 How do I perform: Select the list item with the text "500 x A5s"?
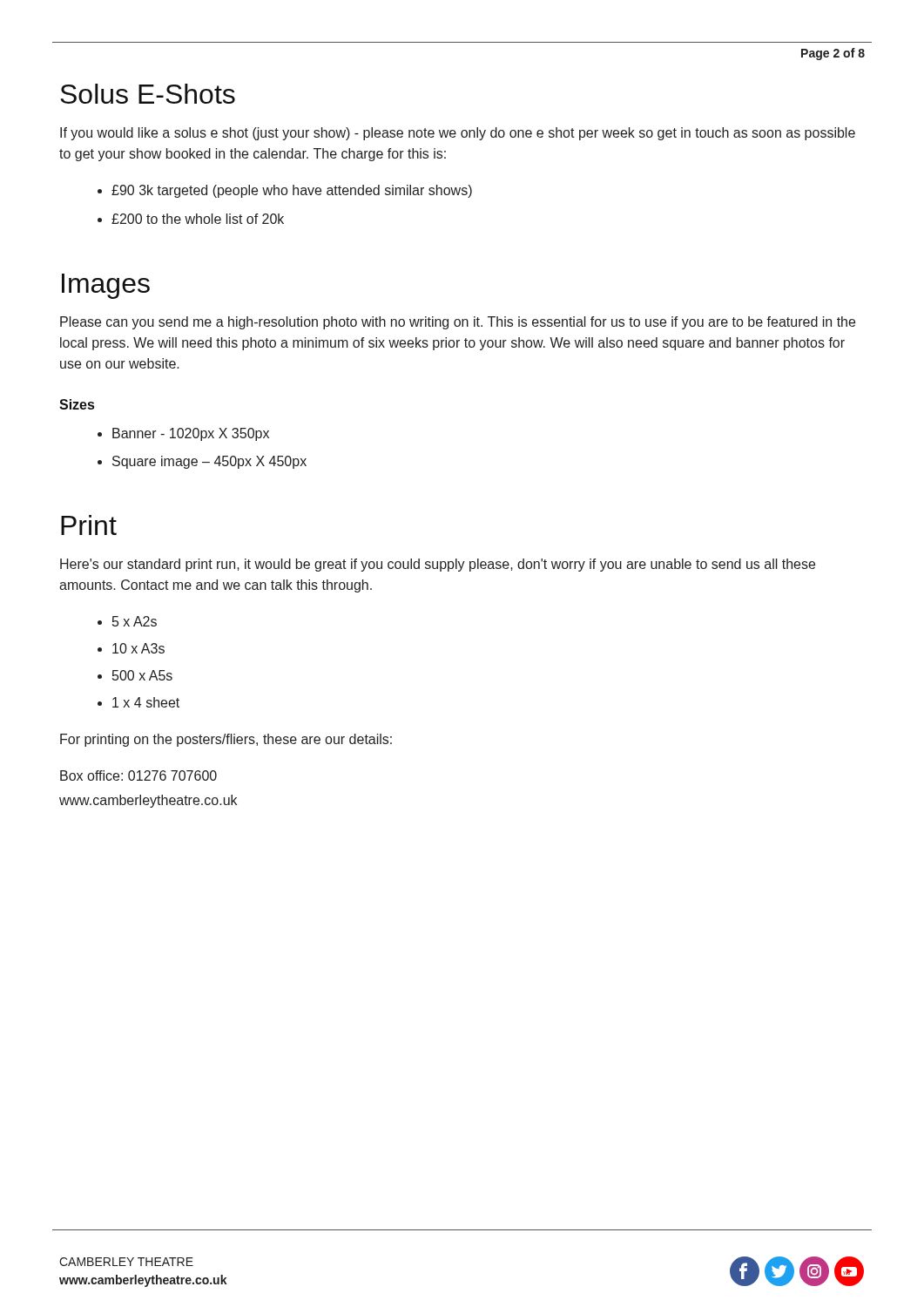[x=135, y=675]
